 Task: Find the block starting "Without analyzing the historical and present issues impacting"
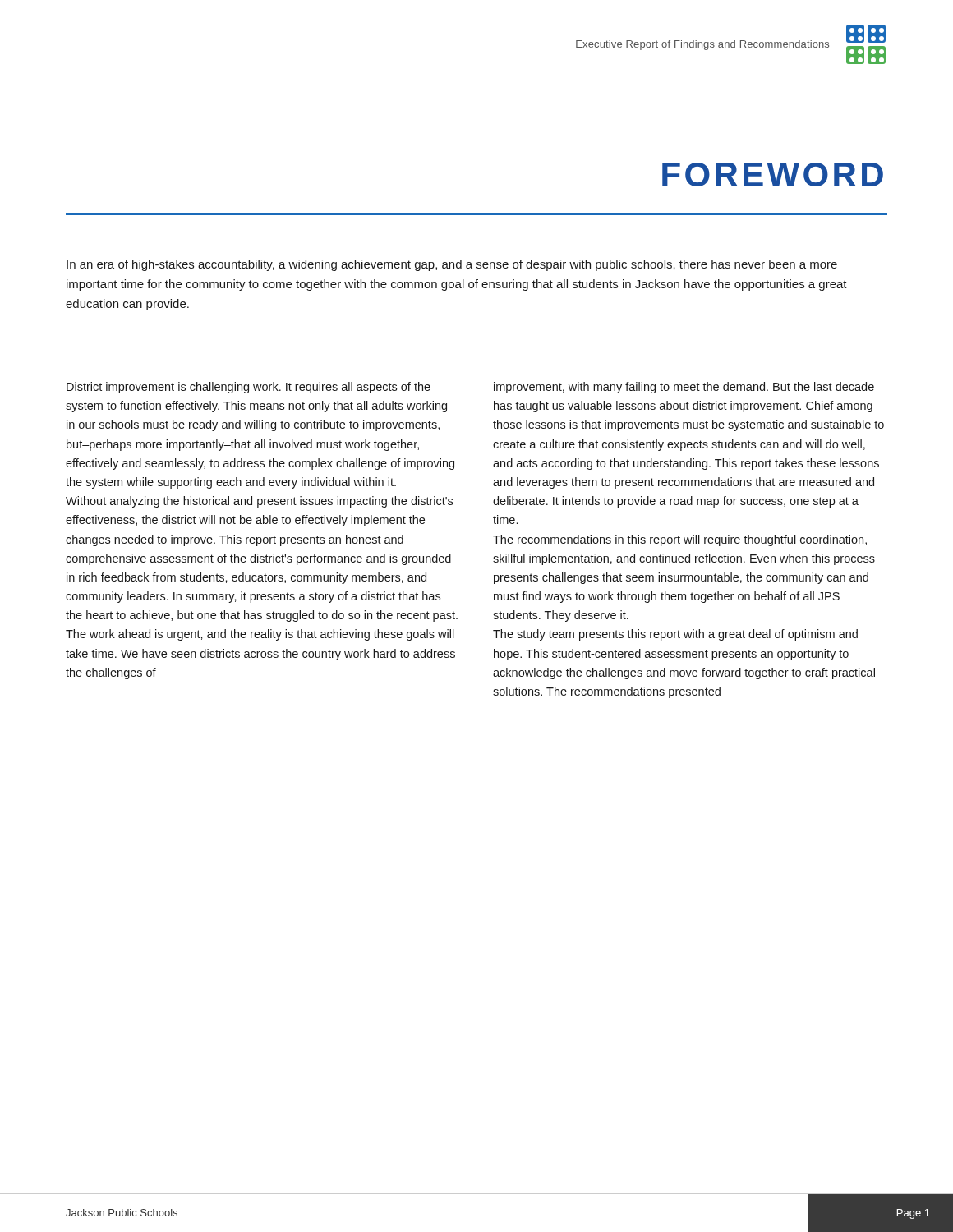263,559
